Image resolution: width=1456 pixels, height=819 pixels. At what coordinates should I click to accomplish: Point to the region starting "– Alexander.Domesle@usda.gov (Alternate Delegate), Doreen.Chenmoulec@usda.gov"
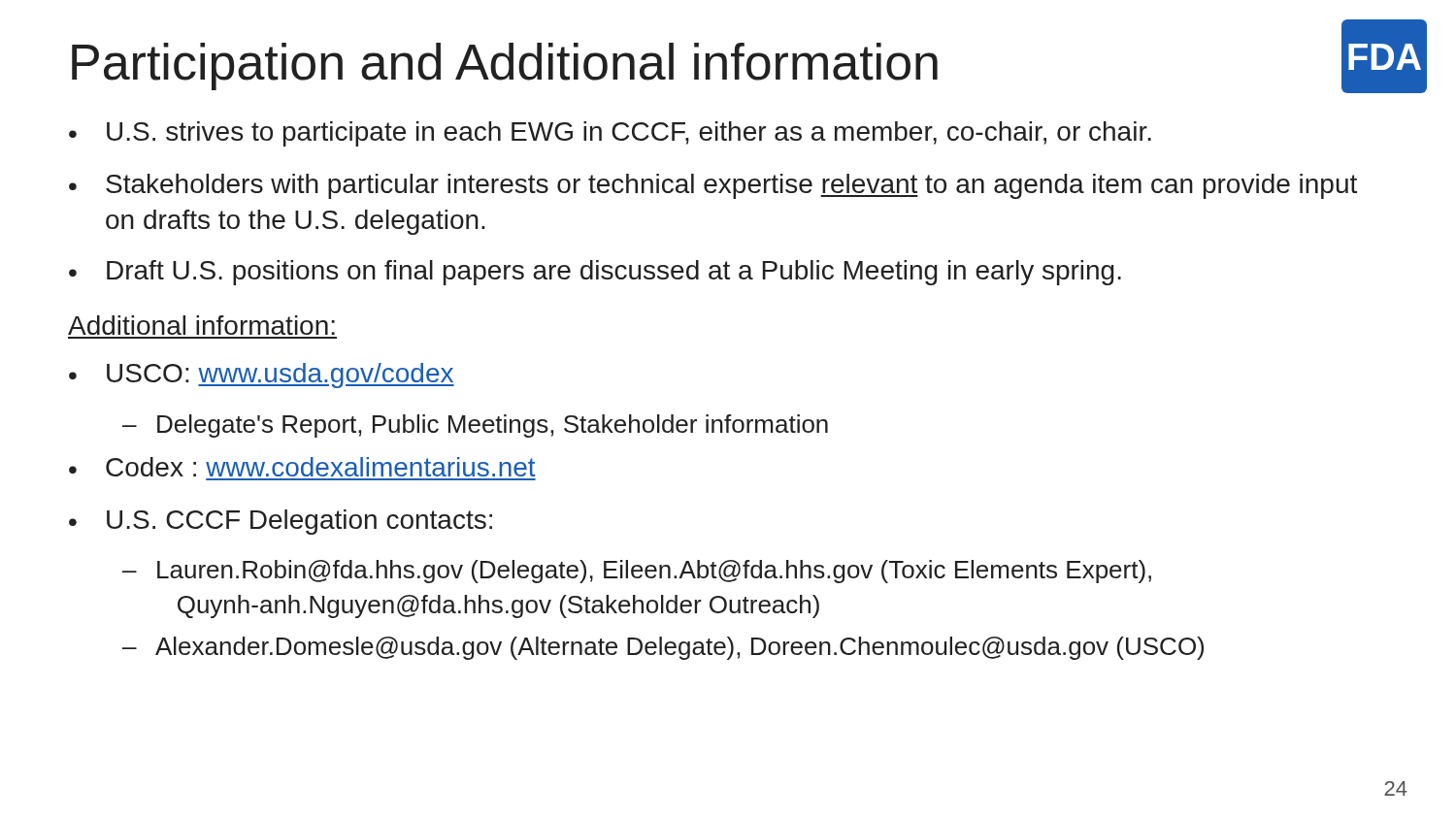point(755,646)
